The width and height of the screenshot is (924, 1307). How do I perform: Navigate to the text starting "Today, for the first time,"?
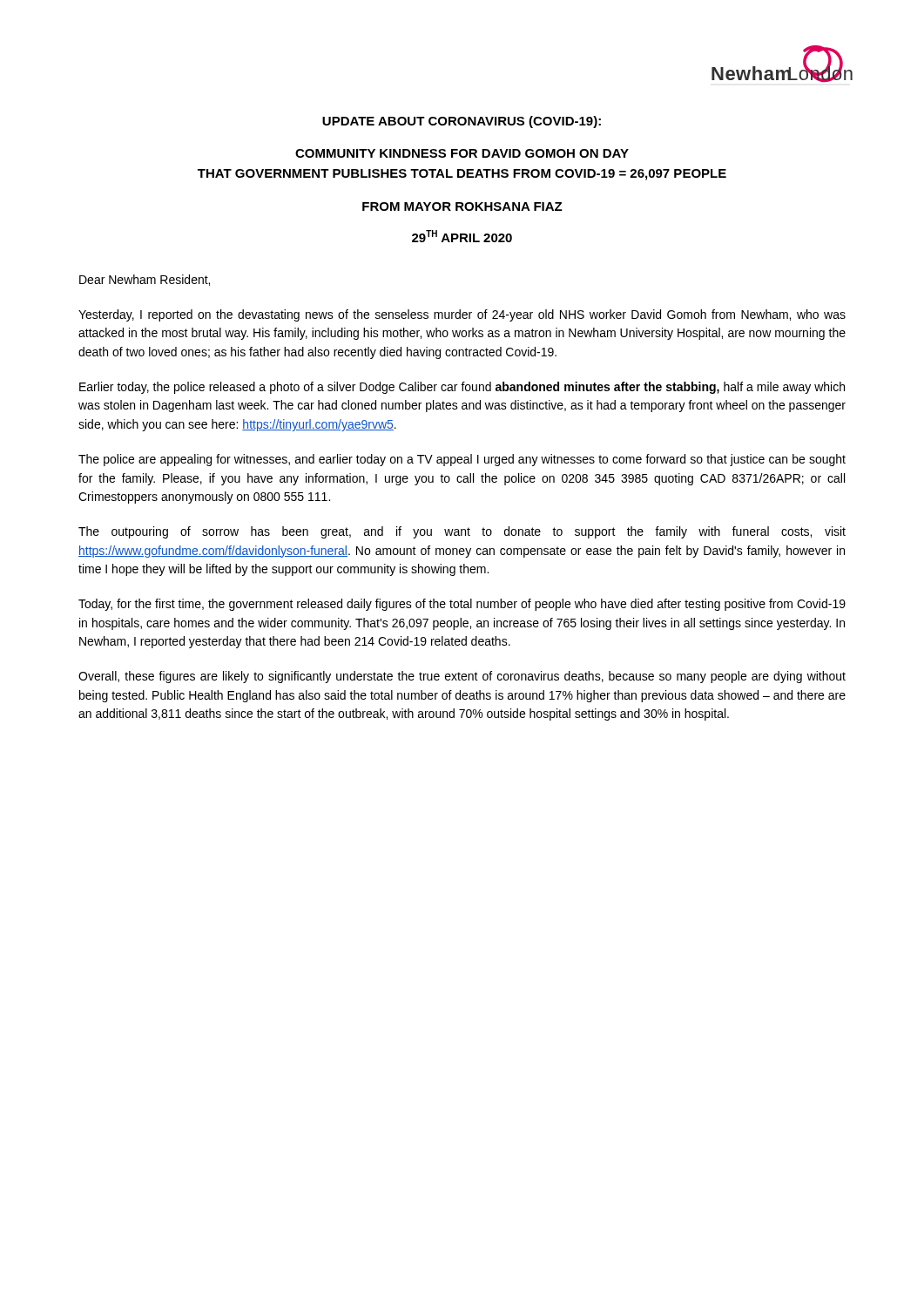[462, 623]
